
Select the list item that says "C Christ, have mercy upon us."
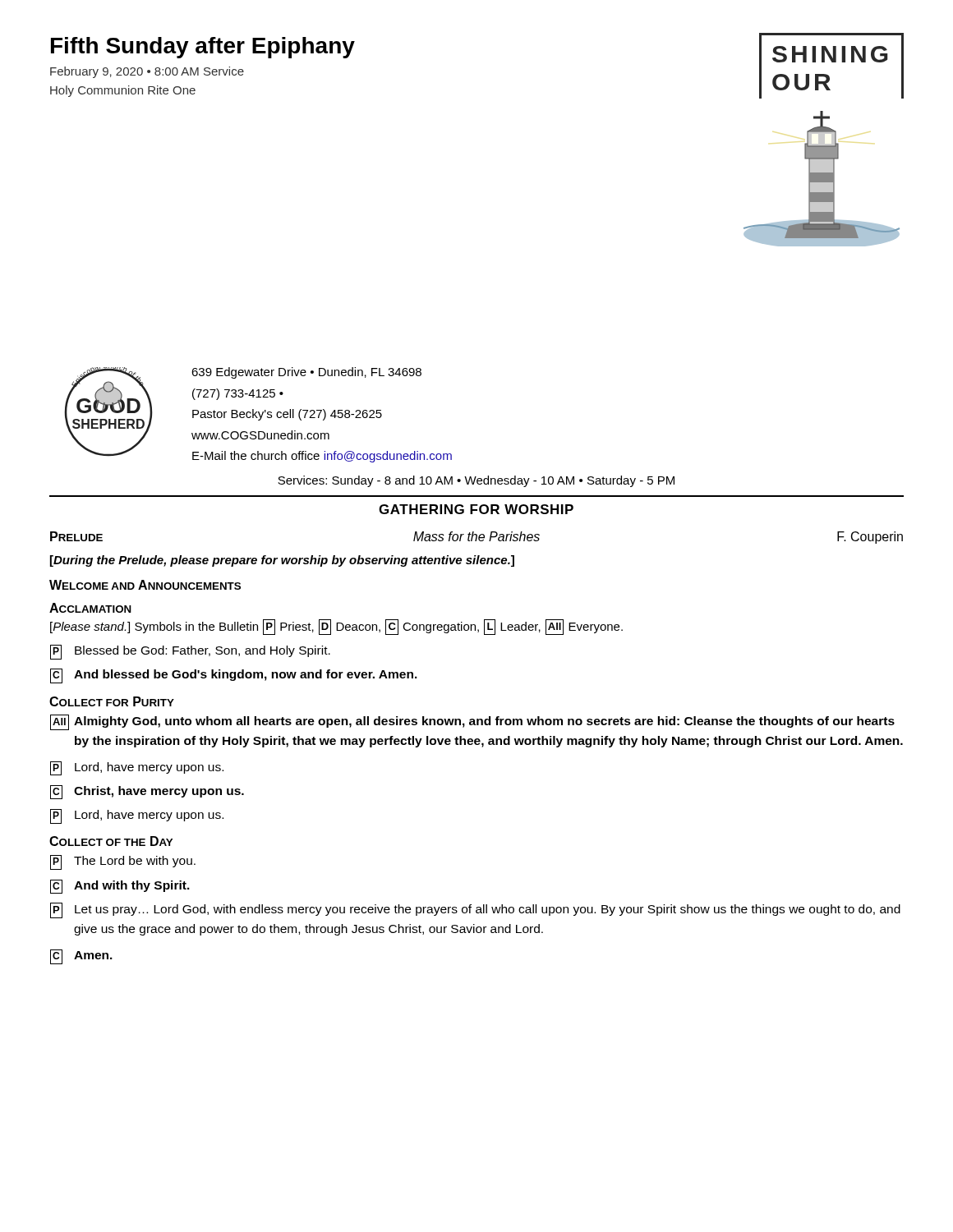[147, 792]
